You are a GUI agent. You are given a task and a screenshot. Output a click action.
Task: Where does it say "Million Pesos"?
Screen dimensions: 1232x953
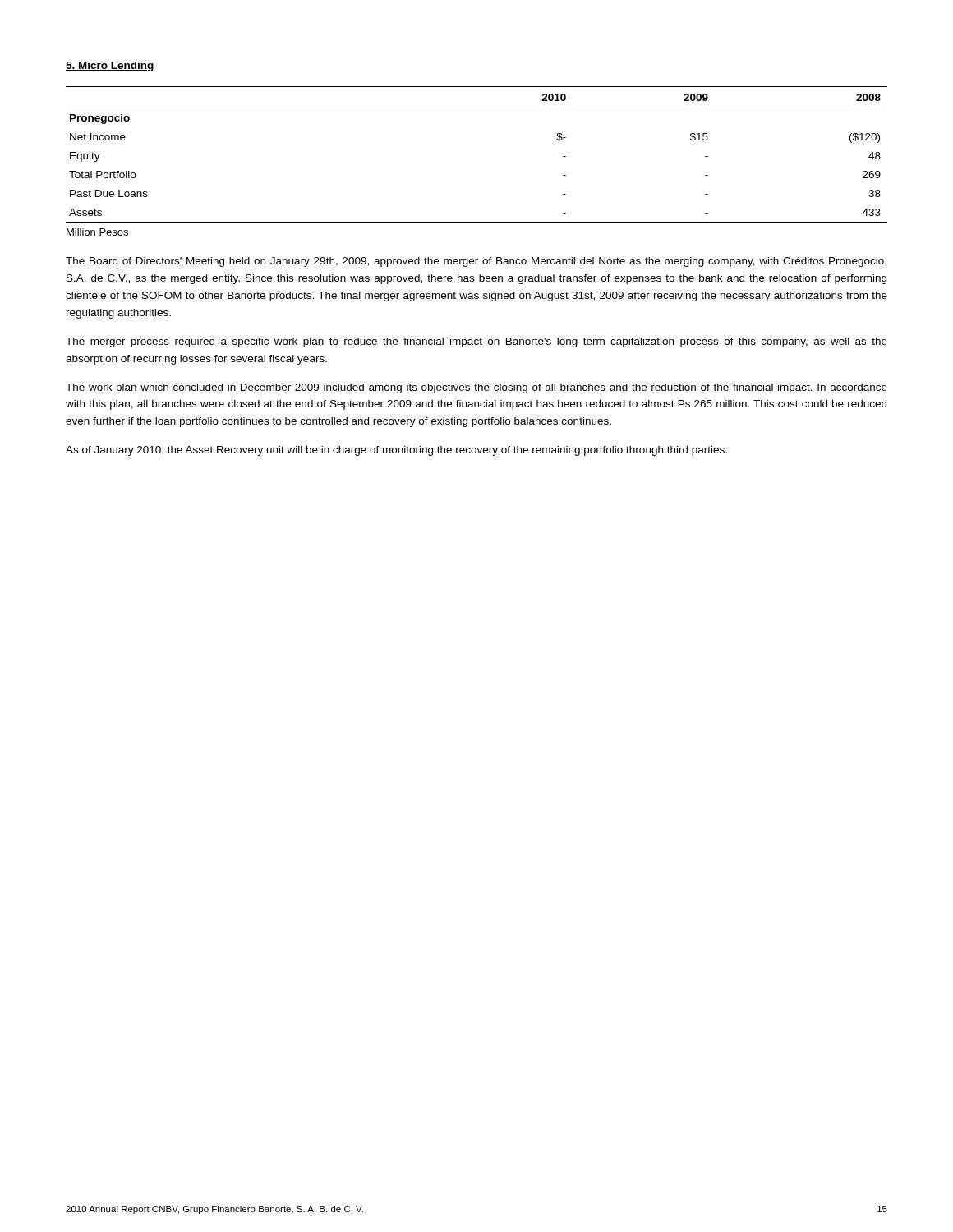click(x=97, y=232)
